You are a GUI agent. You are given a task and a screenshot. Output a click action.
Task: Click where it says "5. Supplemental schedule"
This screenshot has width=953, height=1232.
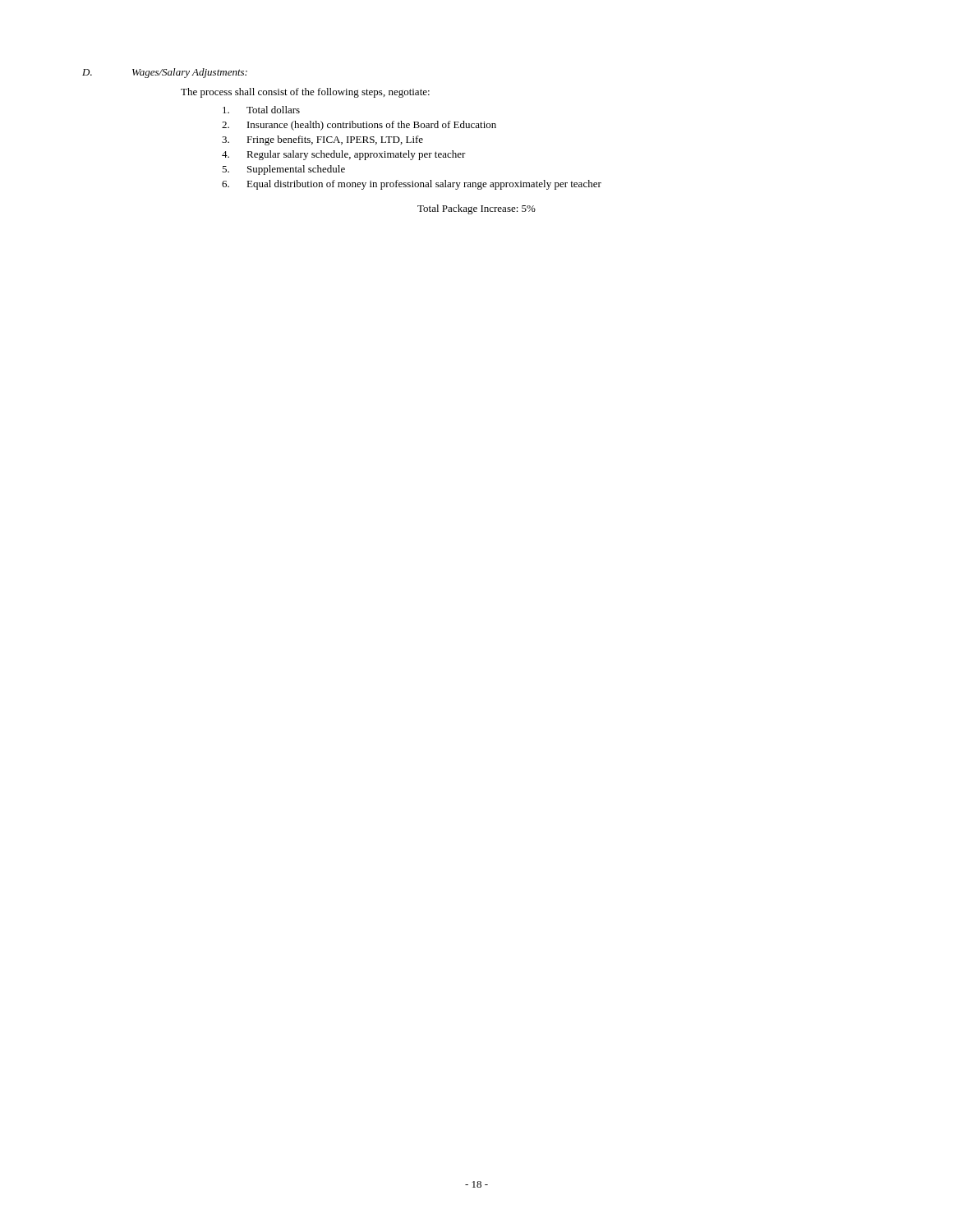click(284, 169)
